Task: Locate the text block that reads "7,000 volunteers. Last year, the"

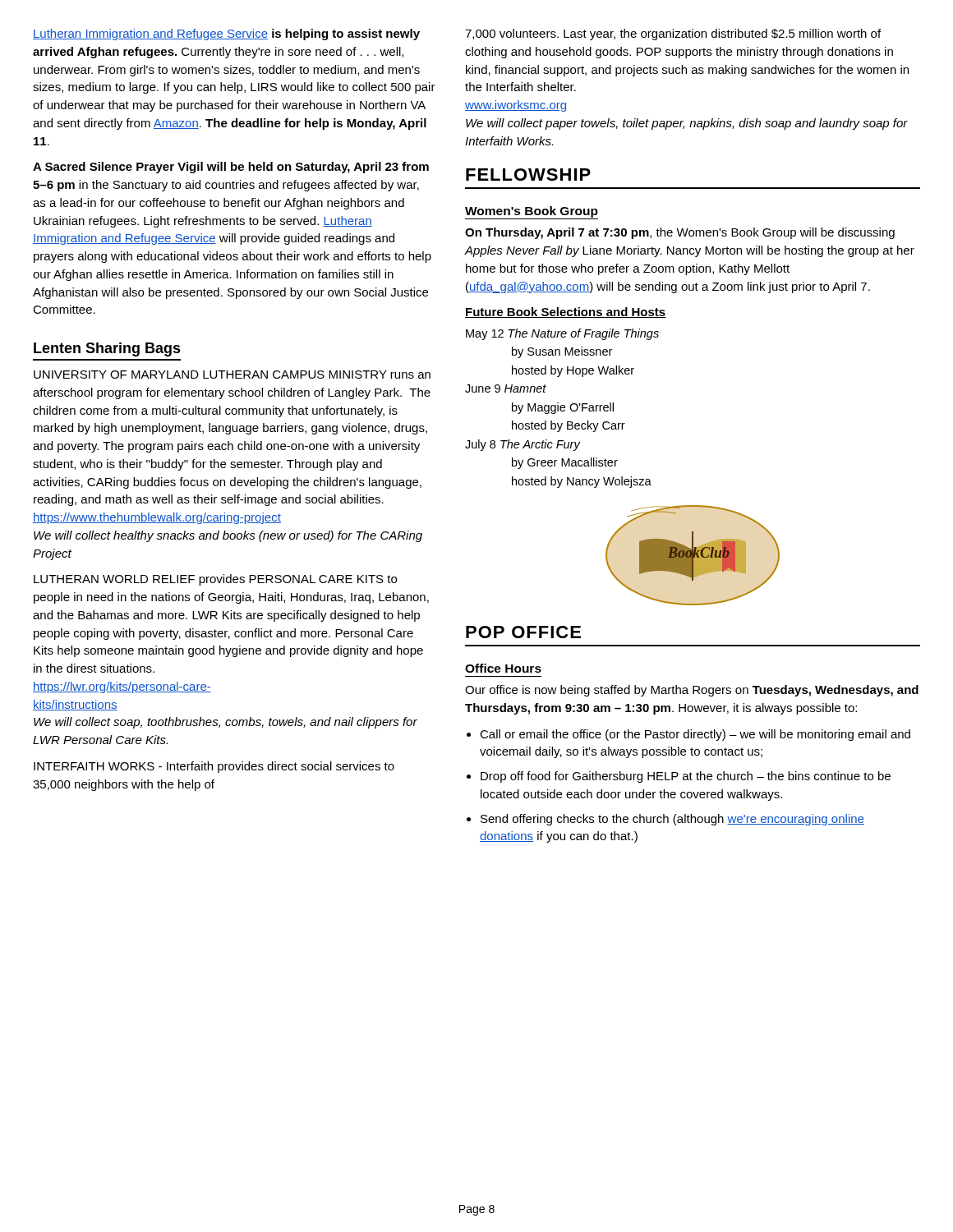Action: [673, 34]
